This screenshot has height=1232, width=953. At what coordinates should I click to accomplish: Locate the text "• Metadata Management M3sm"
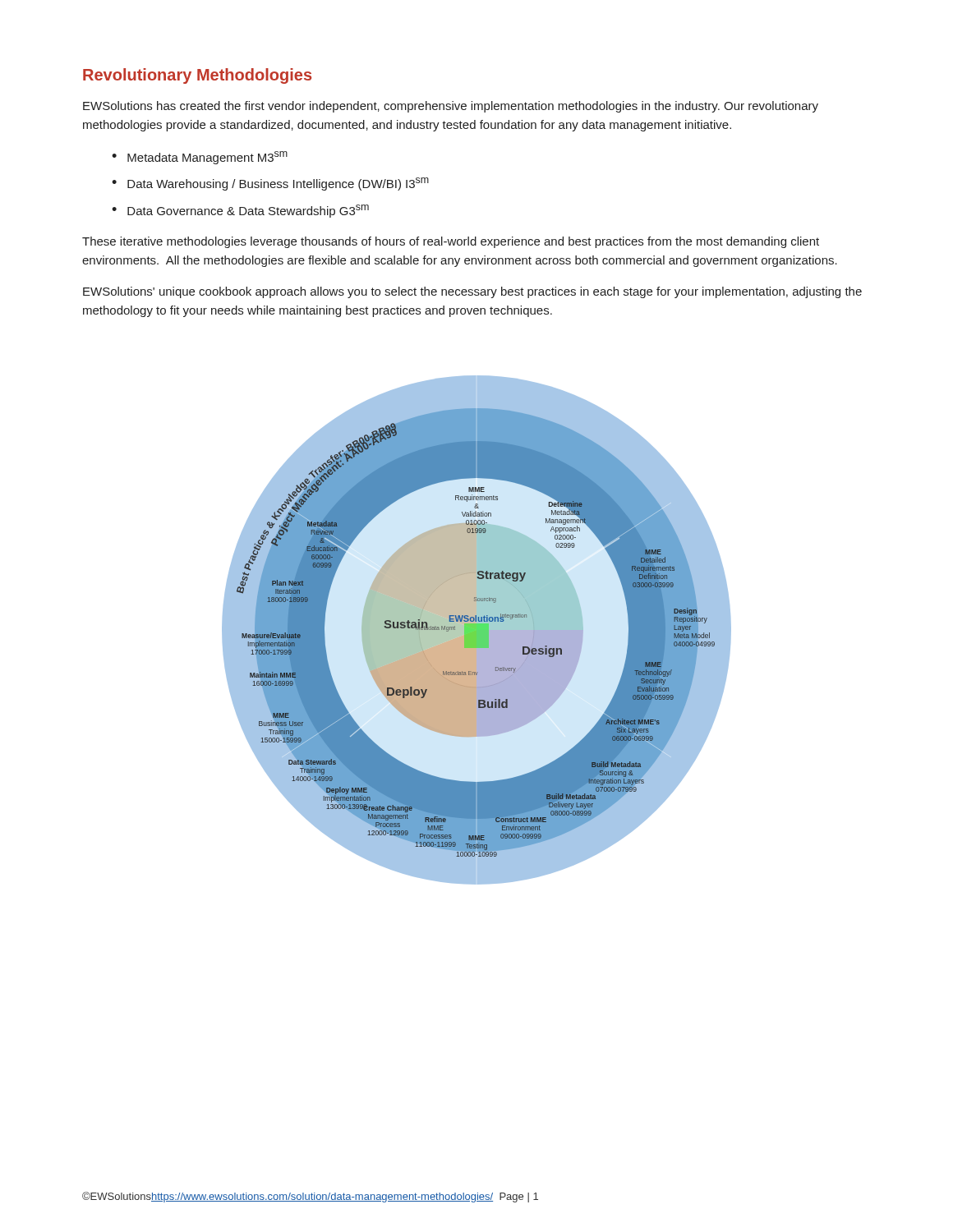click(x=200, y=156)
